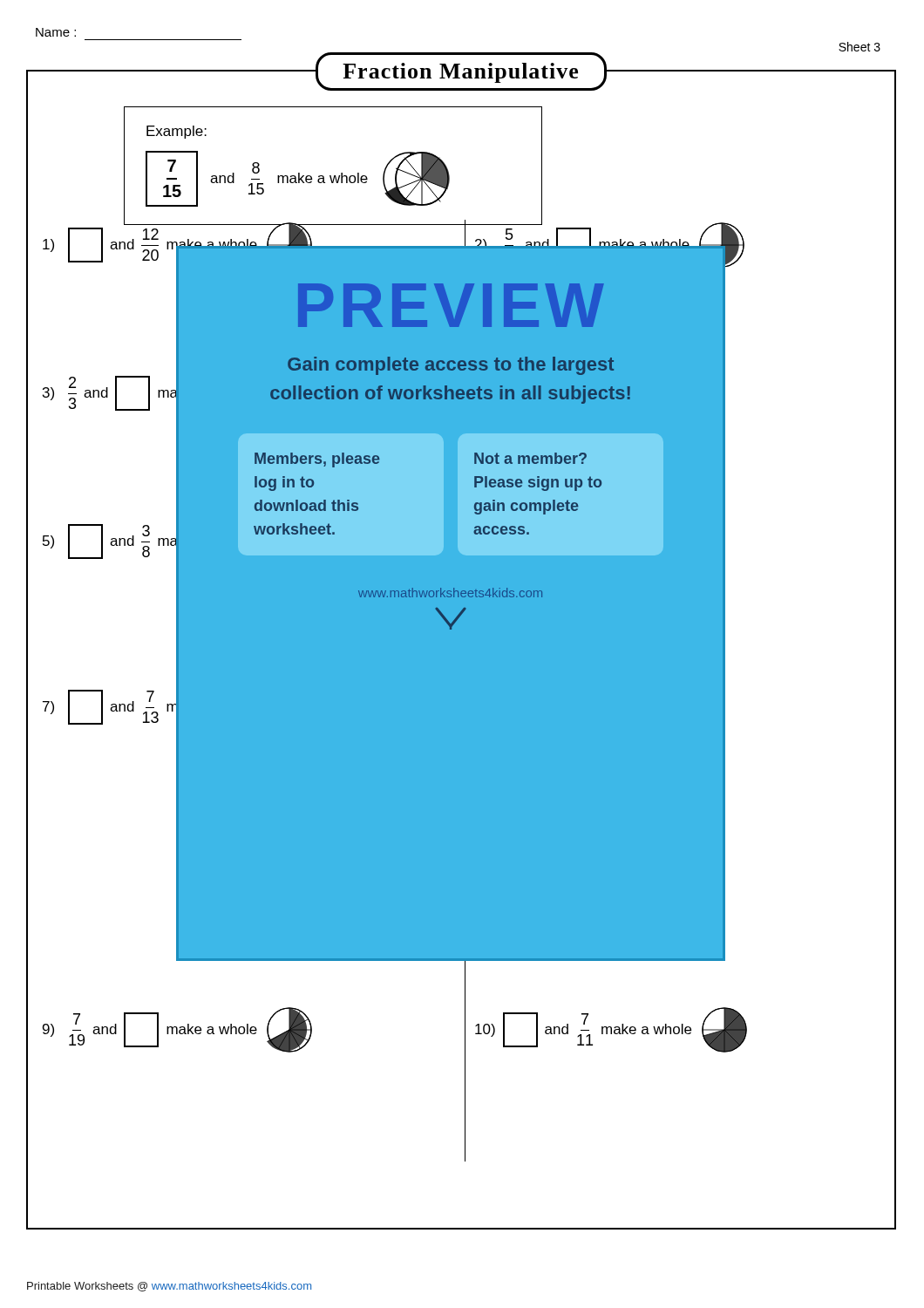Locate the passage starting "Example: 7 15 and 8"

coord(333,166)
